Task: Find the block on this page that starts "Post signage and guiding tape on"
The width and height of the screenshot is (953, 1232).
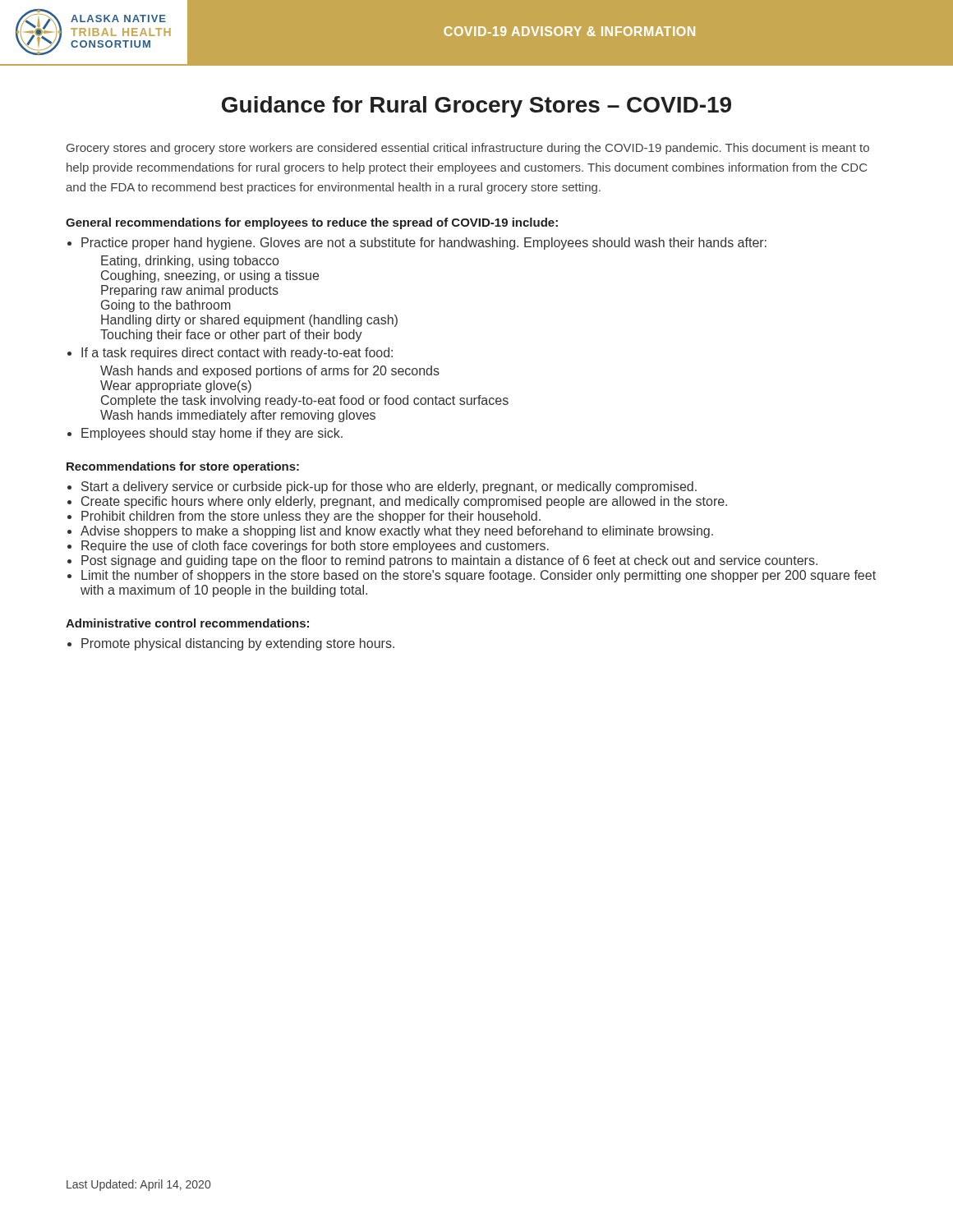Action: [484, 561]
